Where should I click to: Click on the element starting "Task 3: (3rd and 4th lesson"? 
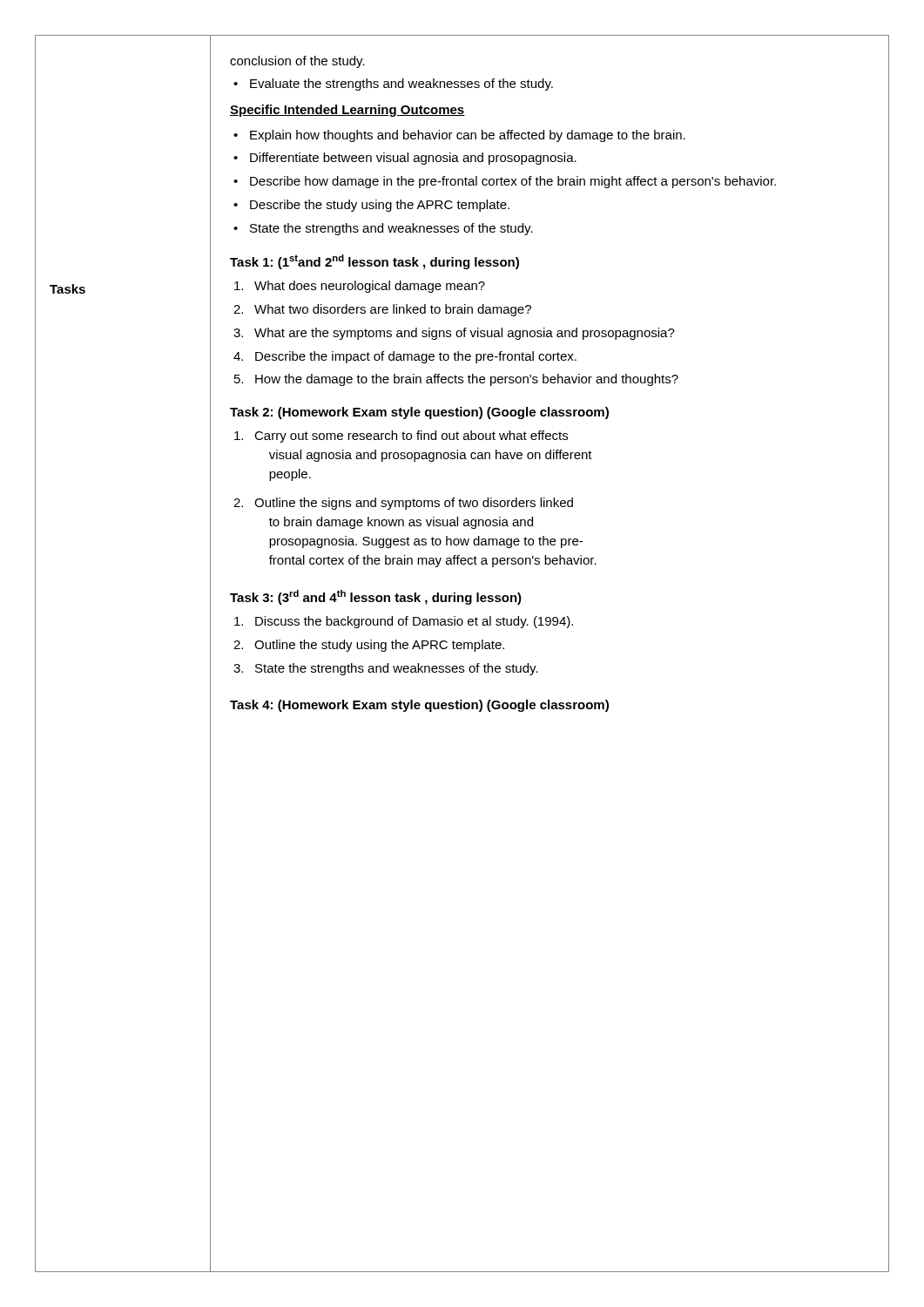[x=376, y=597]
